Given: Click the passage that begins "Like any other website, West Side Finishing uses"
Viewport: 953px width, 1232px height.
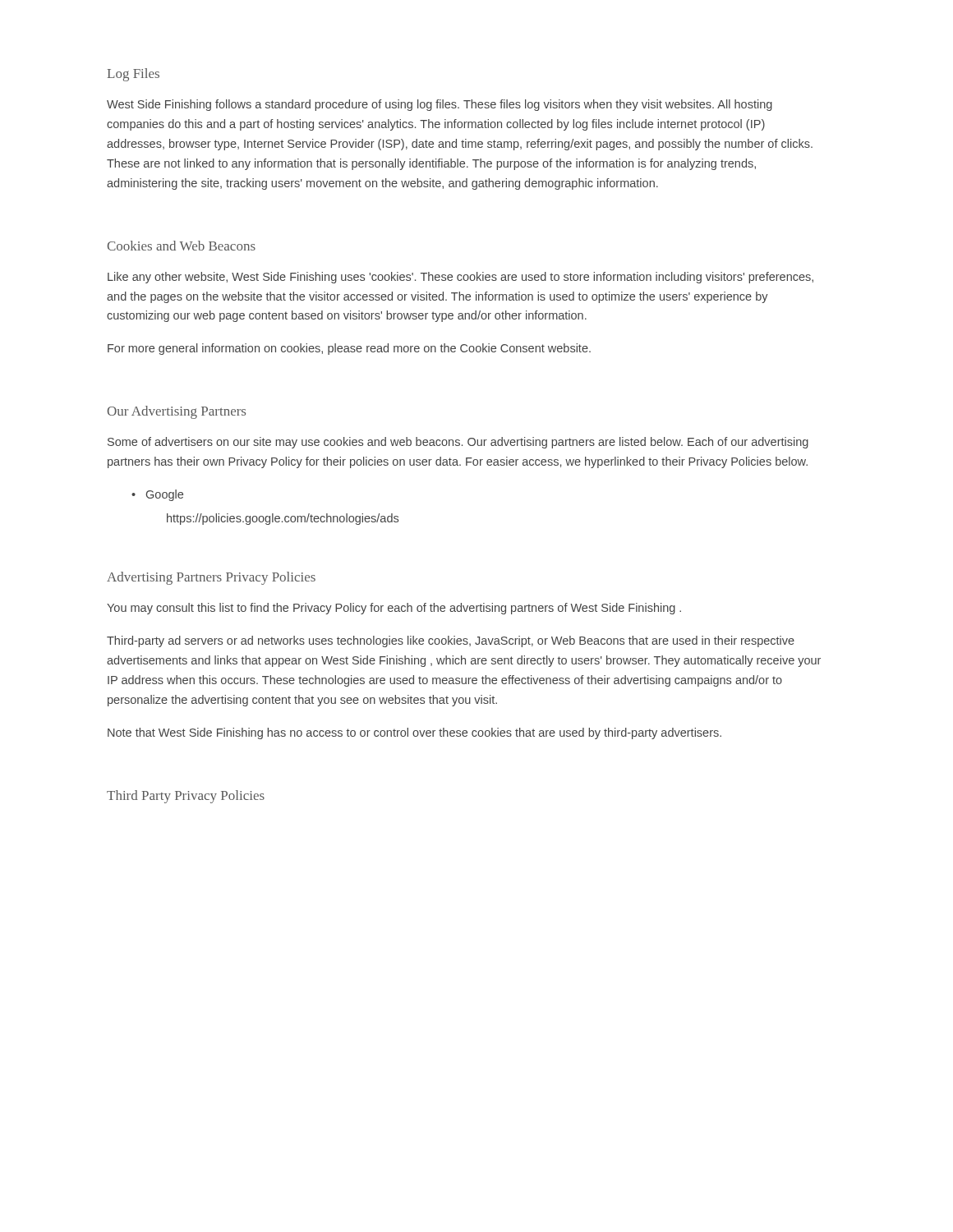Looking at the screenshot, I should click(461, 296).
